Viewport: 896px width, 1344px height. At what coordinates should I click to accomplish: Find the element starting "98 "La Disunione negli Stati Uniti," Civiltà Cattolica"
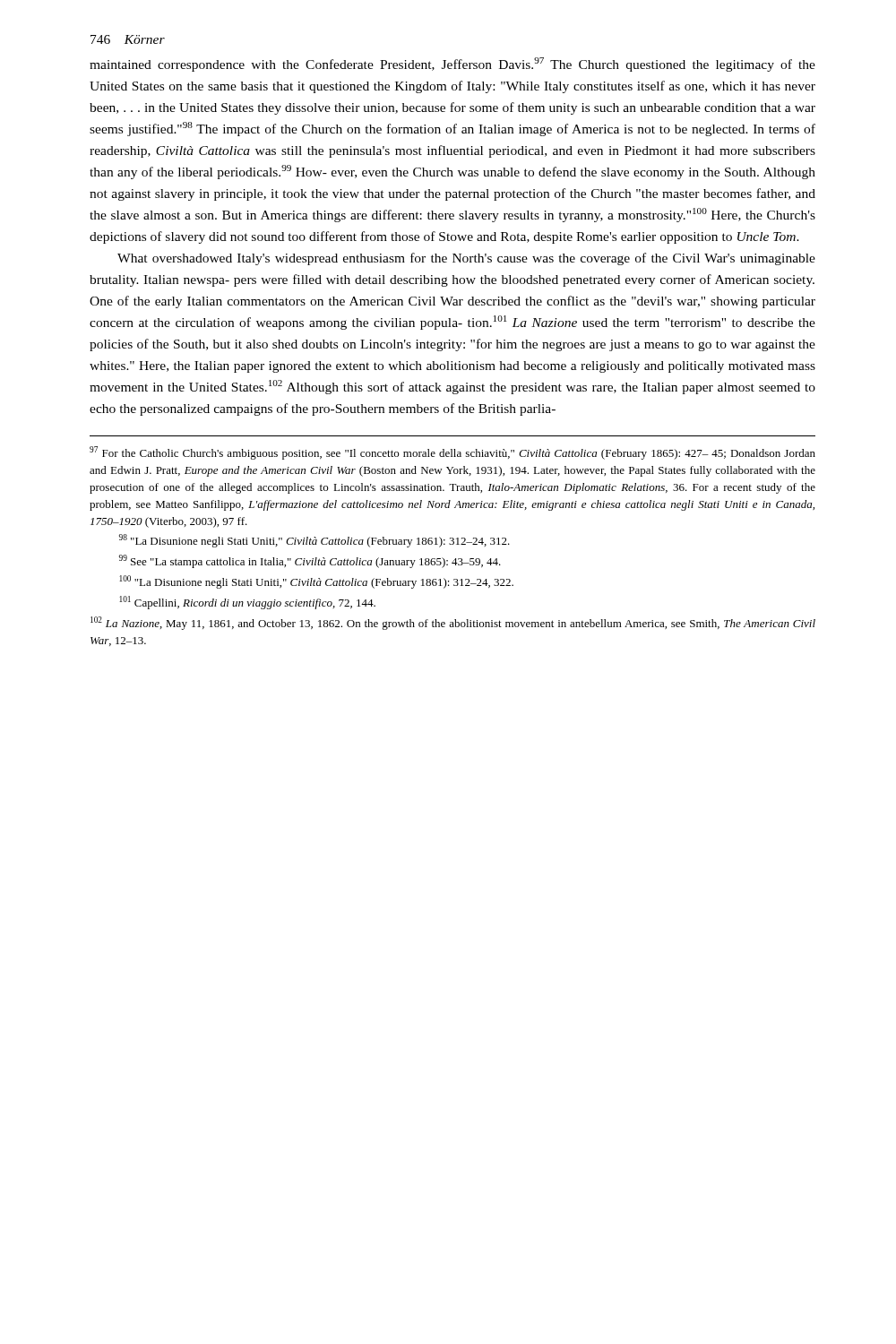coord(452,542)
